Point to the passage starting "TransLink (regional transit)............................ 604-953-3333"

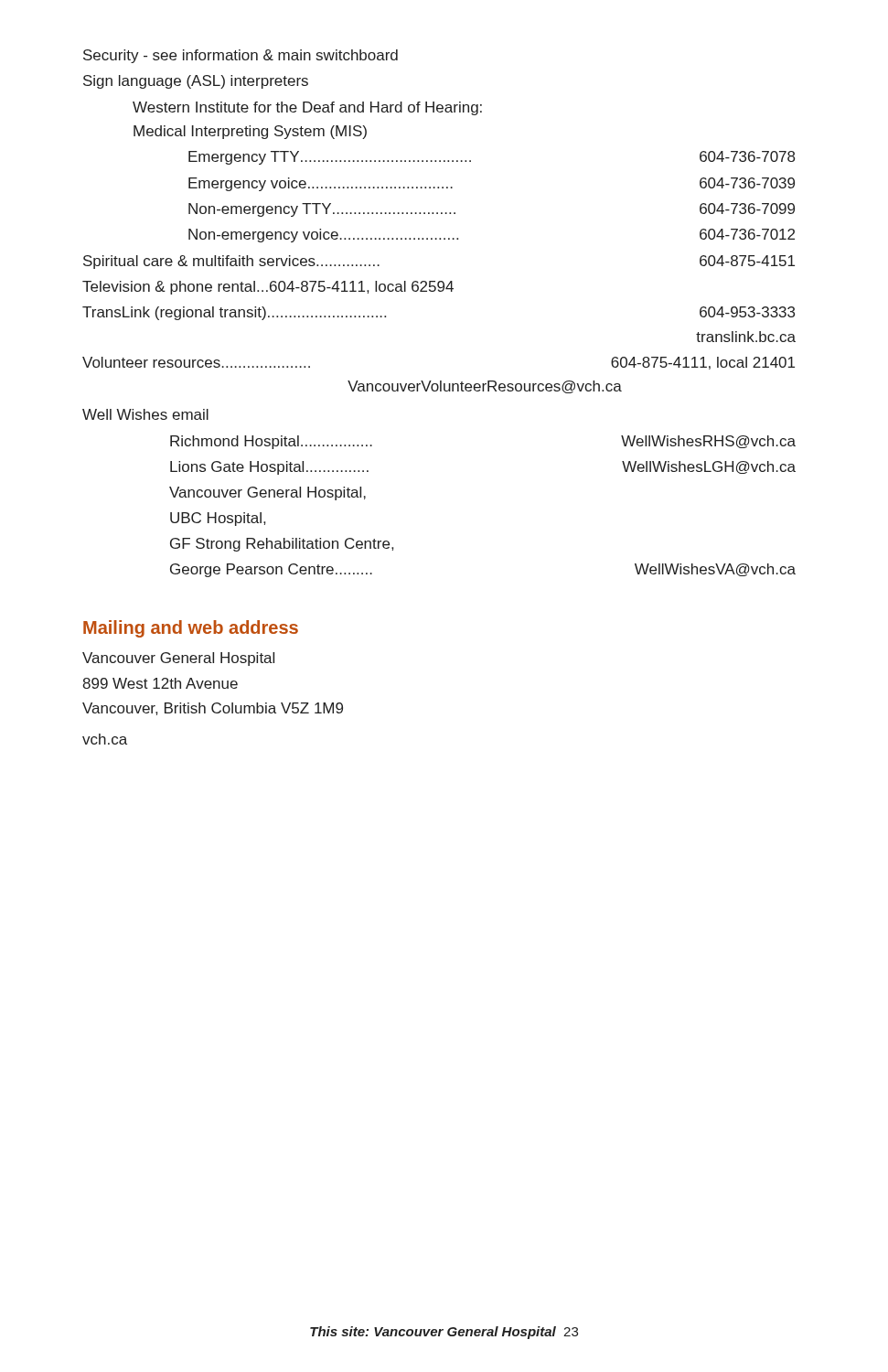[175, 313]
